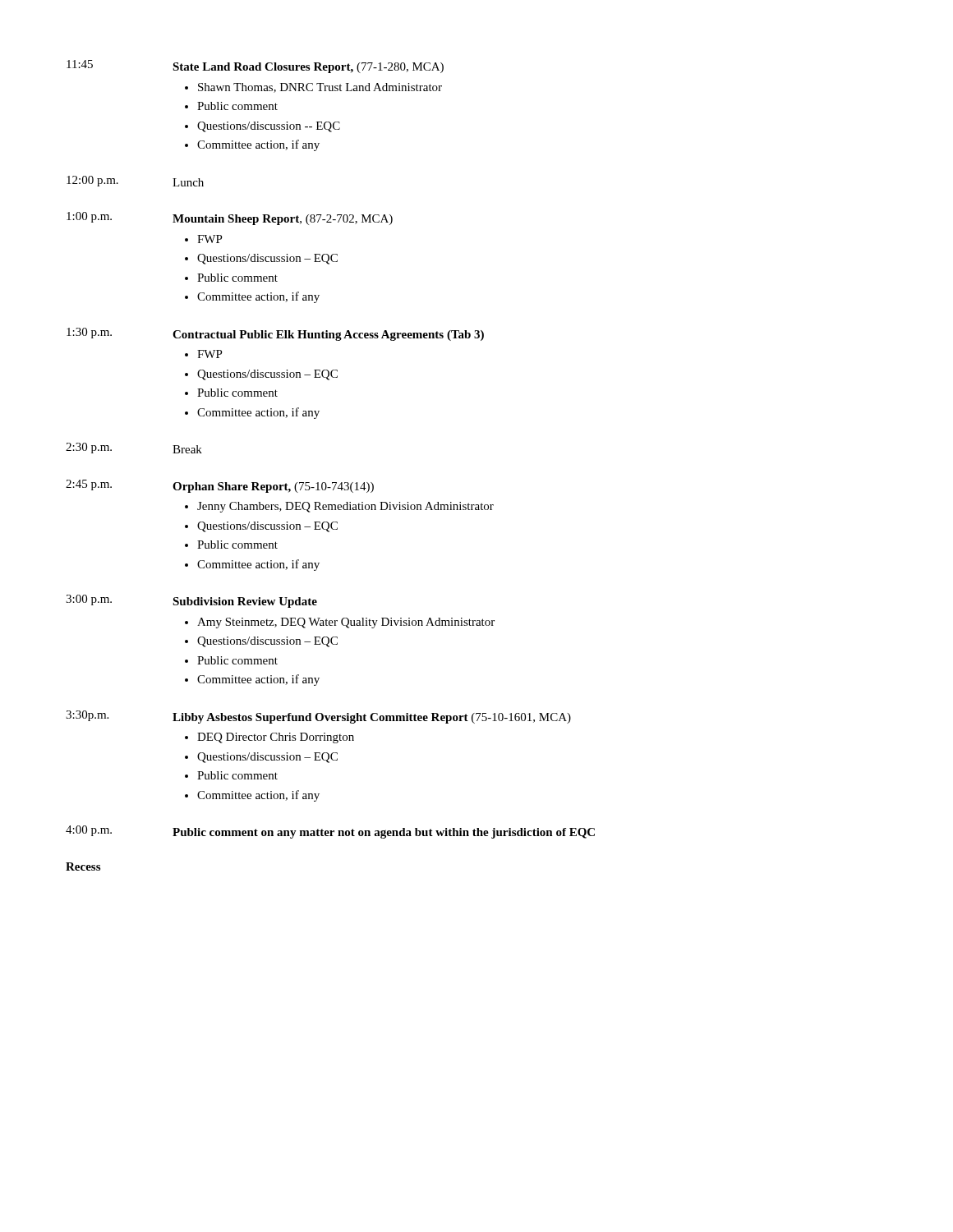953x1232 pixels.
Task: Click on the text with the text "1:00 p.m."
Action: [89, 216]
